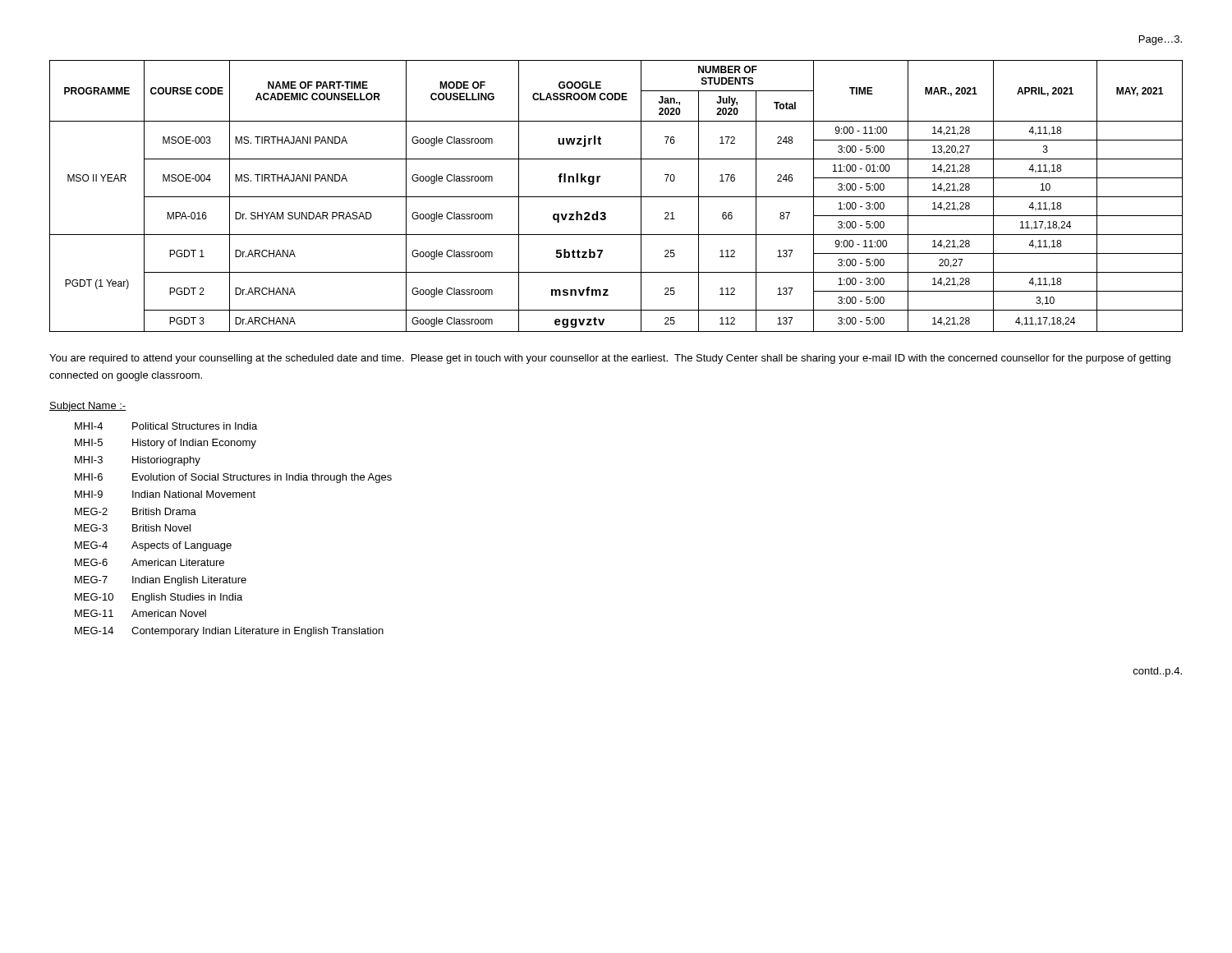The image size is (1232, 953).
Task: Click on the region starting "MEG-4Aspects of Language"
Action: point(153,546)
